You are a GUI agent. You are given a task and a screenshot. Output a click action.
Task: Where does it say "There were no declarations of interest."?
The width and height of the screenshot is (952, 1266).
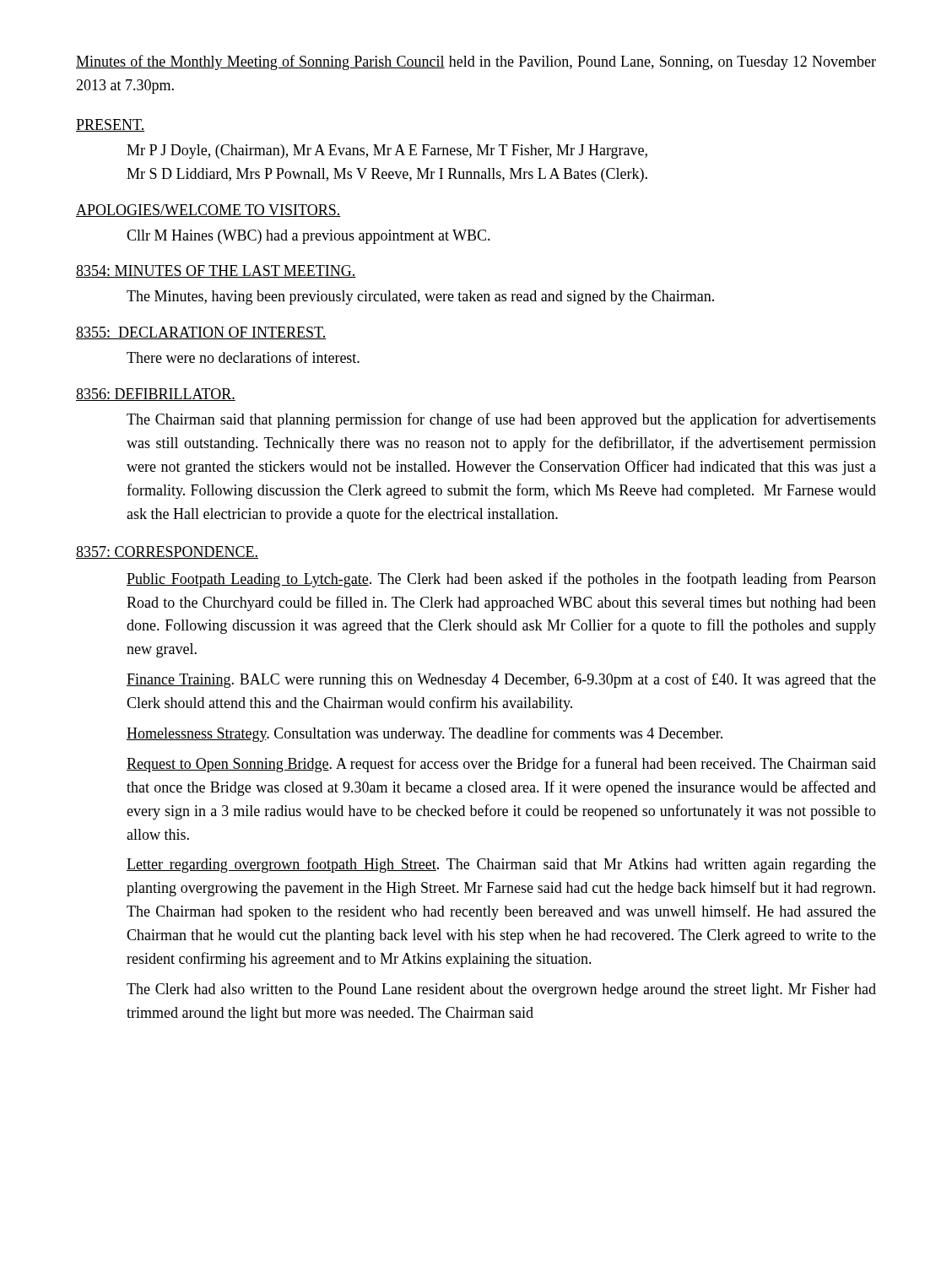point(243,358)
